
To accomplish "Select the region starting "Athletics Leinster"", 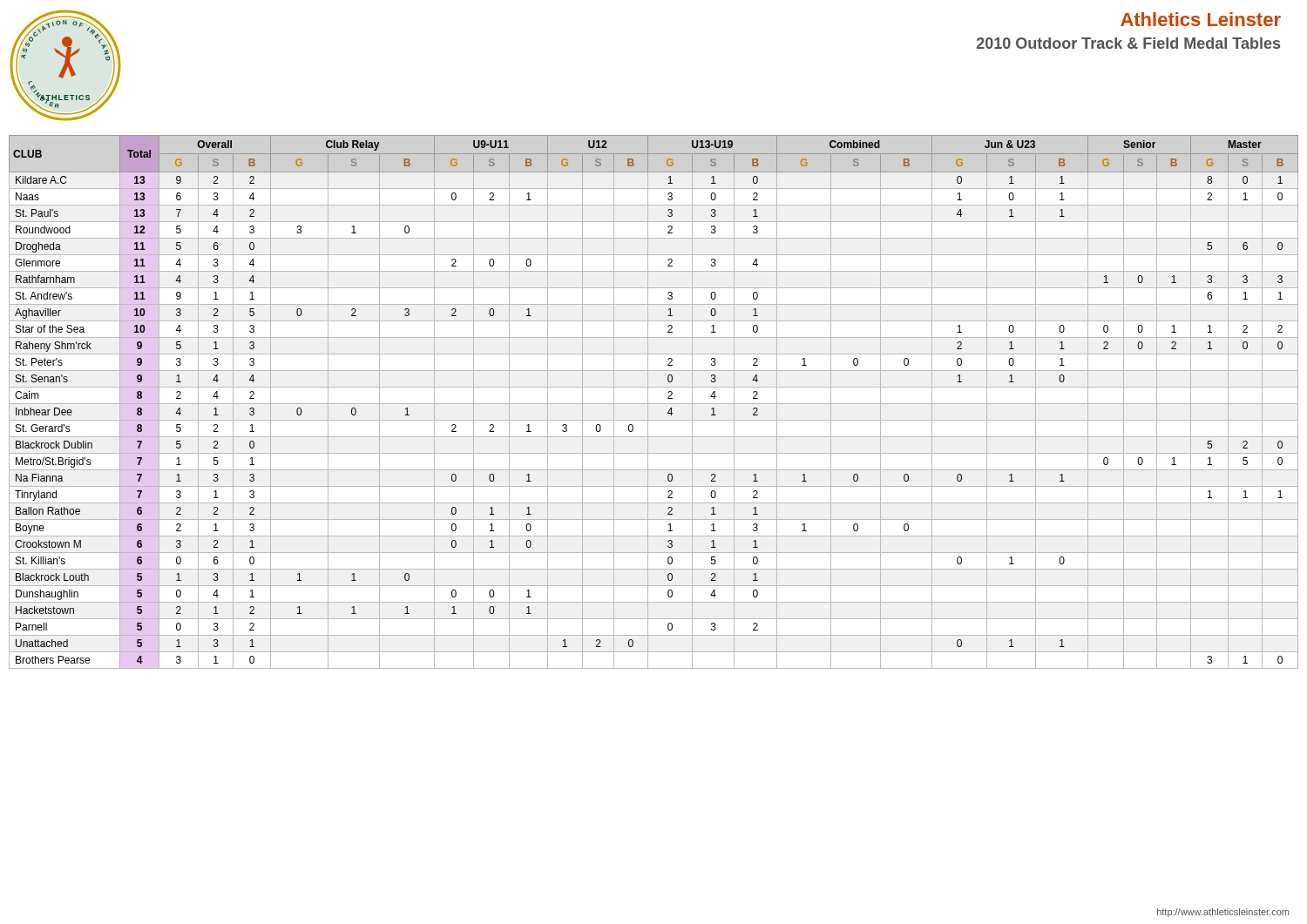I will [x=1200, y=20].
